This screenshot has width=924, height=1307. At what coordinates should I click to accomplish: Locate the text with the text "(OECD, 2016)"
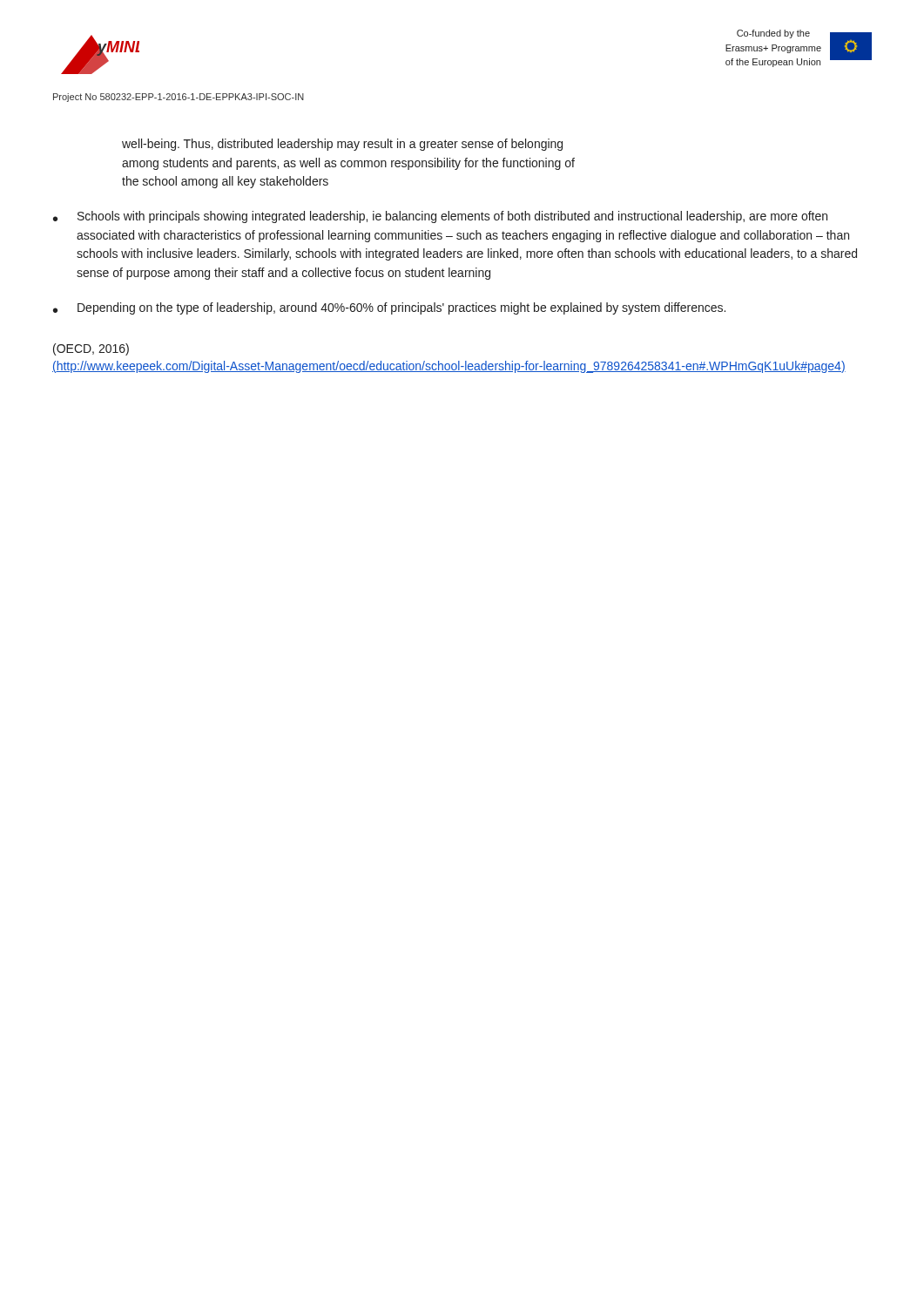point(91,348)
